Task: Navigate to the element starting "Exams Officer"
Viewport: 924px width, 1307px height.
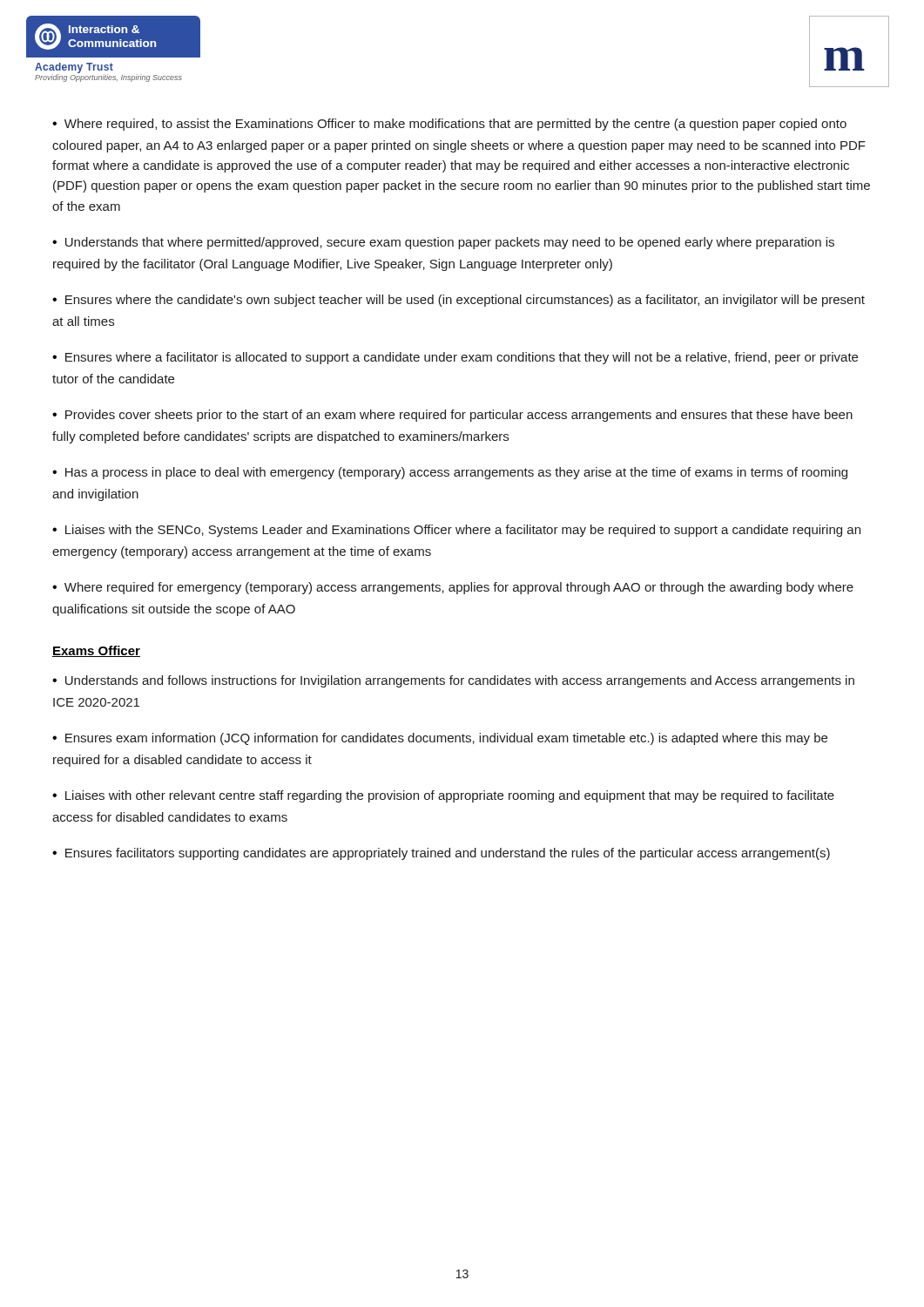Action: 96,651
